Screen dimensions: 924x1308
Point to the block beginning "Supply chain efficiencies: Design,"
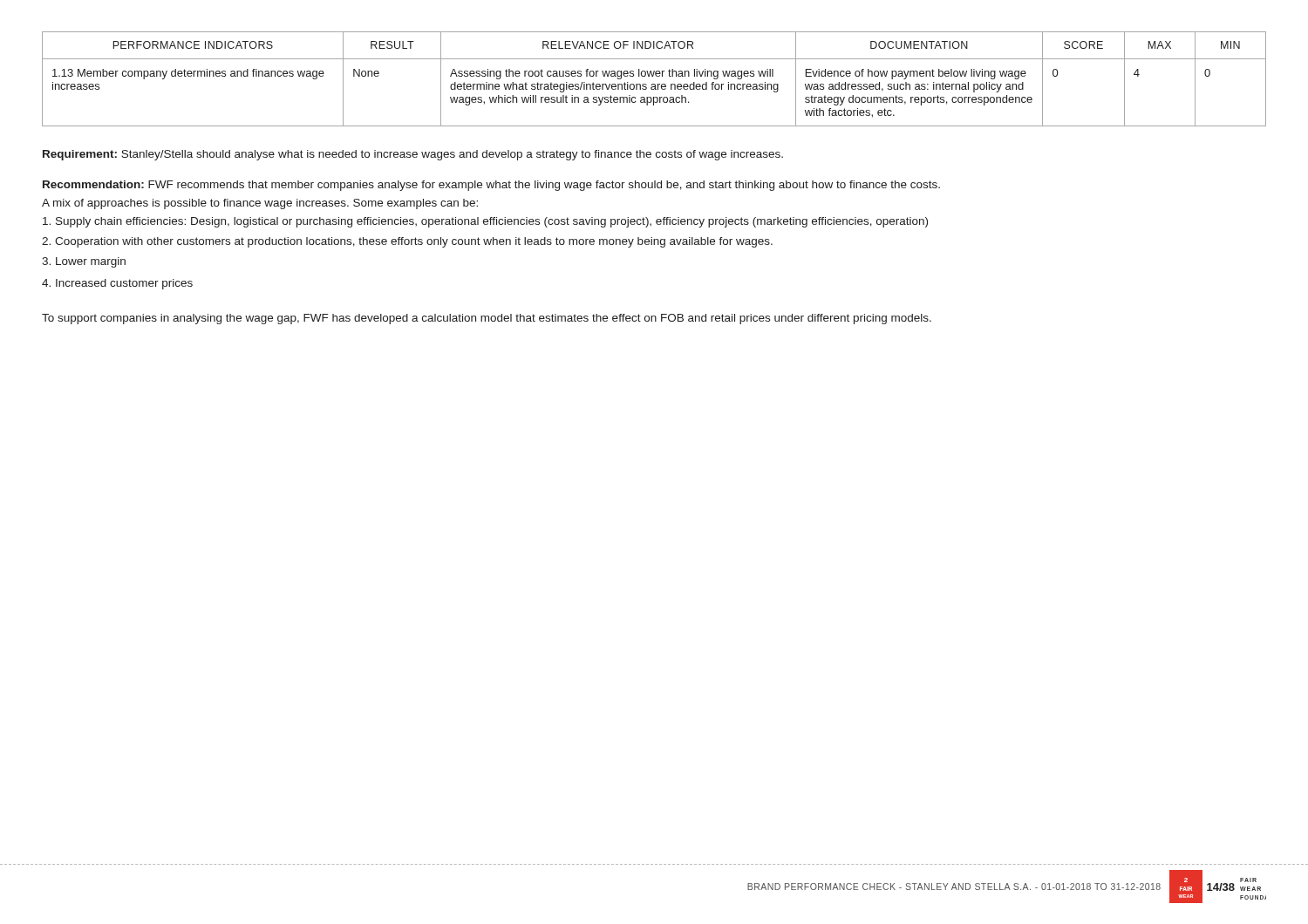click(x=485, y=221)
